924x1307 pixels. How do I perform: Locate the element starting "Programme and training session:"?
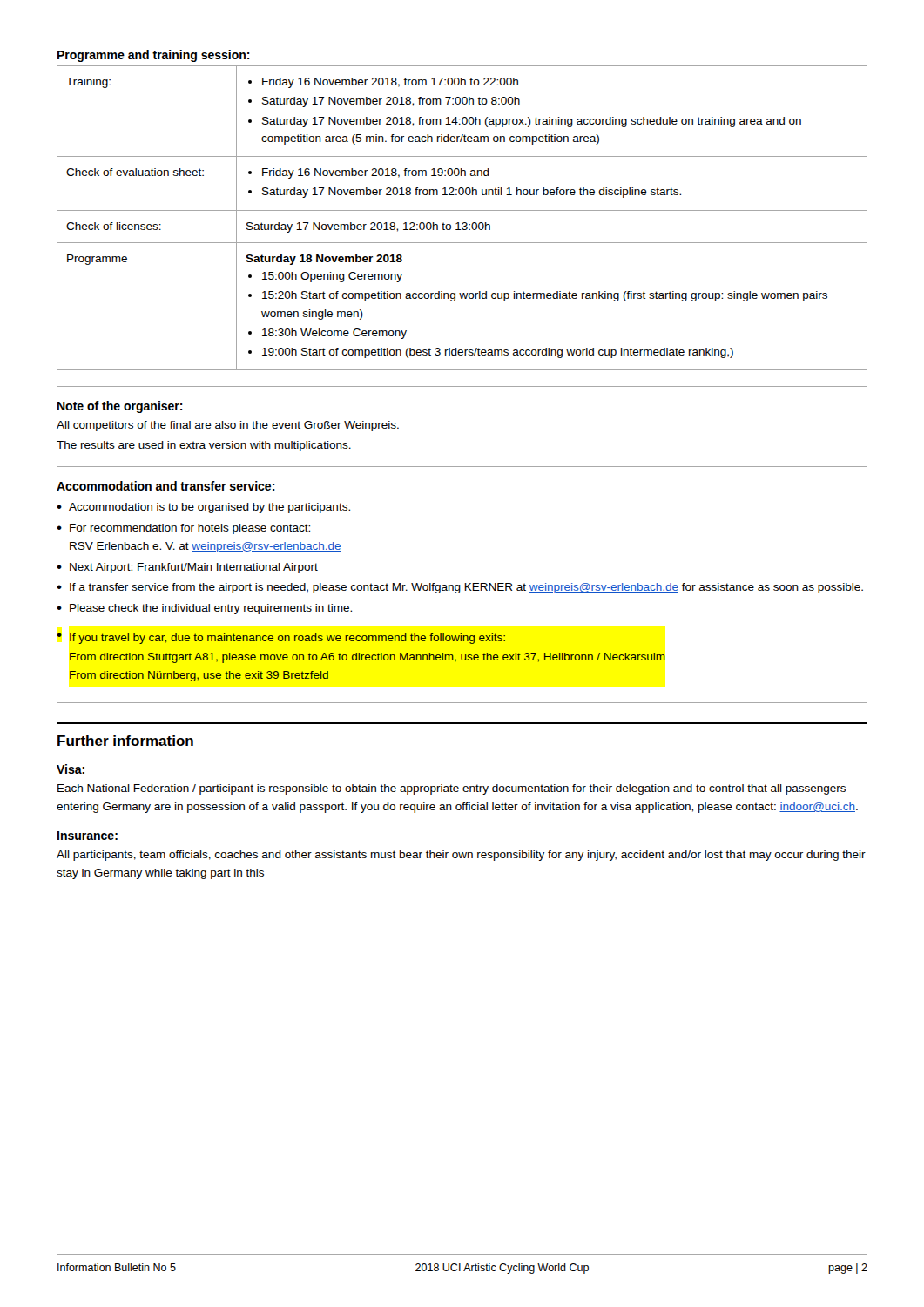pyautogui.click(x=154, y=55)
